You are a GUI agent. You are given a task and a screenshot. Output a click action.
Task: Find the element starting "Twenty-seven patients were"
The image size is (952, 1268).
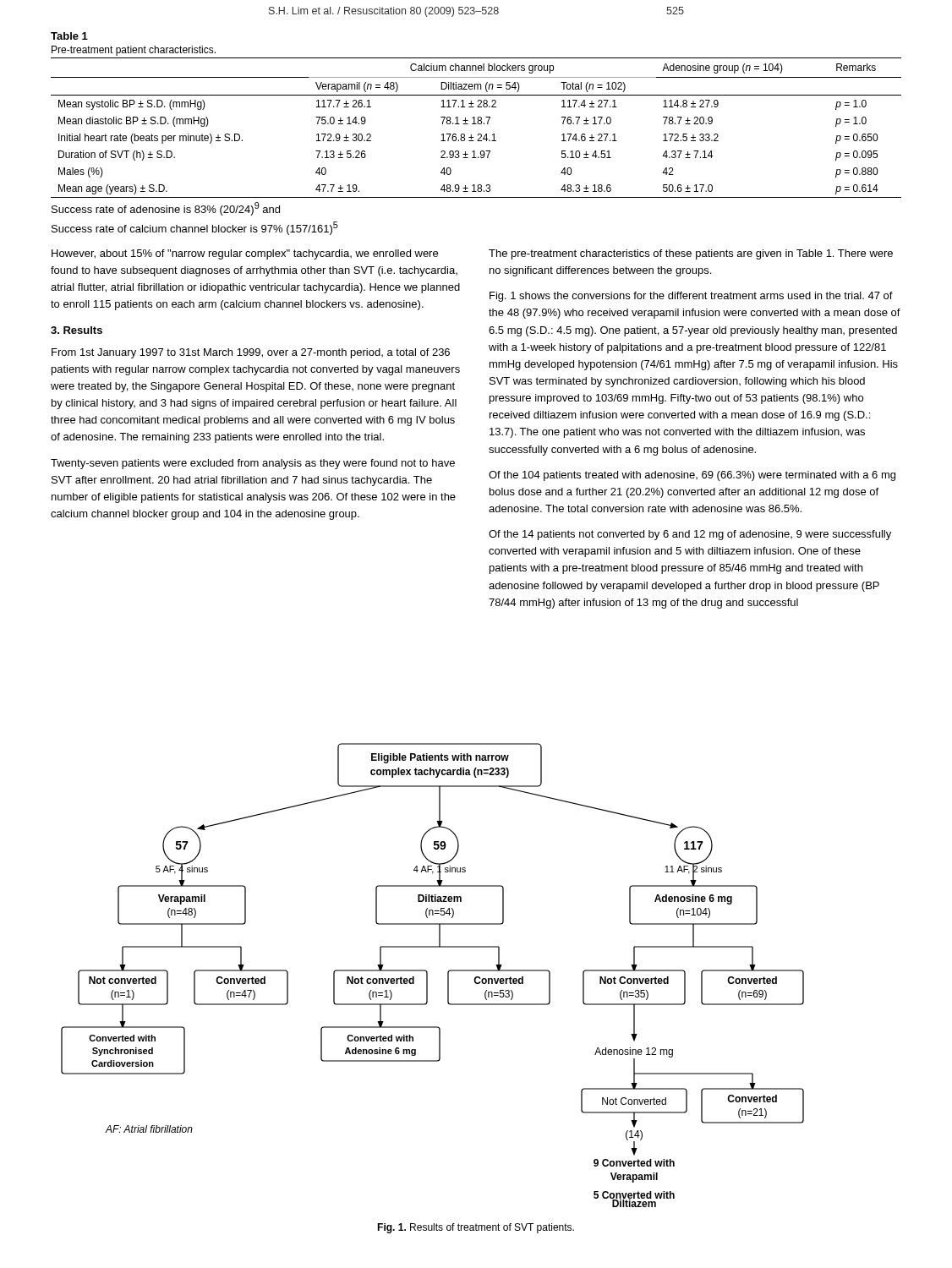click(253, 488)
